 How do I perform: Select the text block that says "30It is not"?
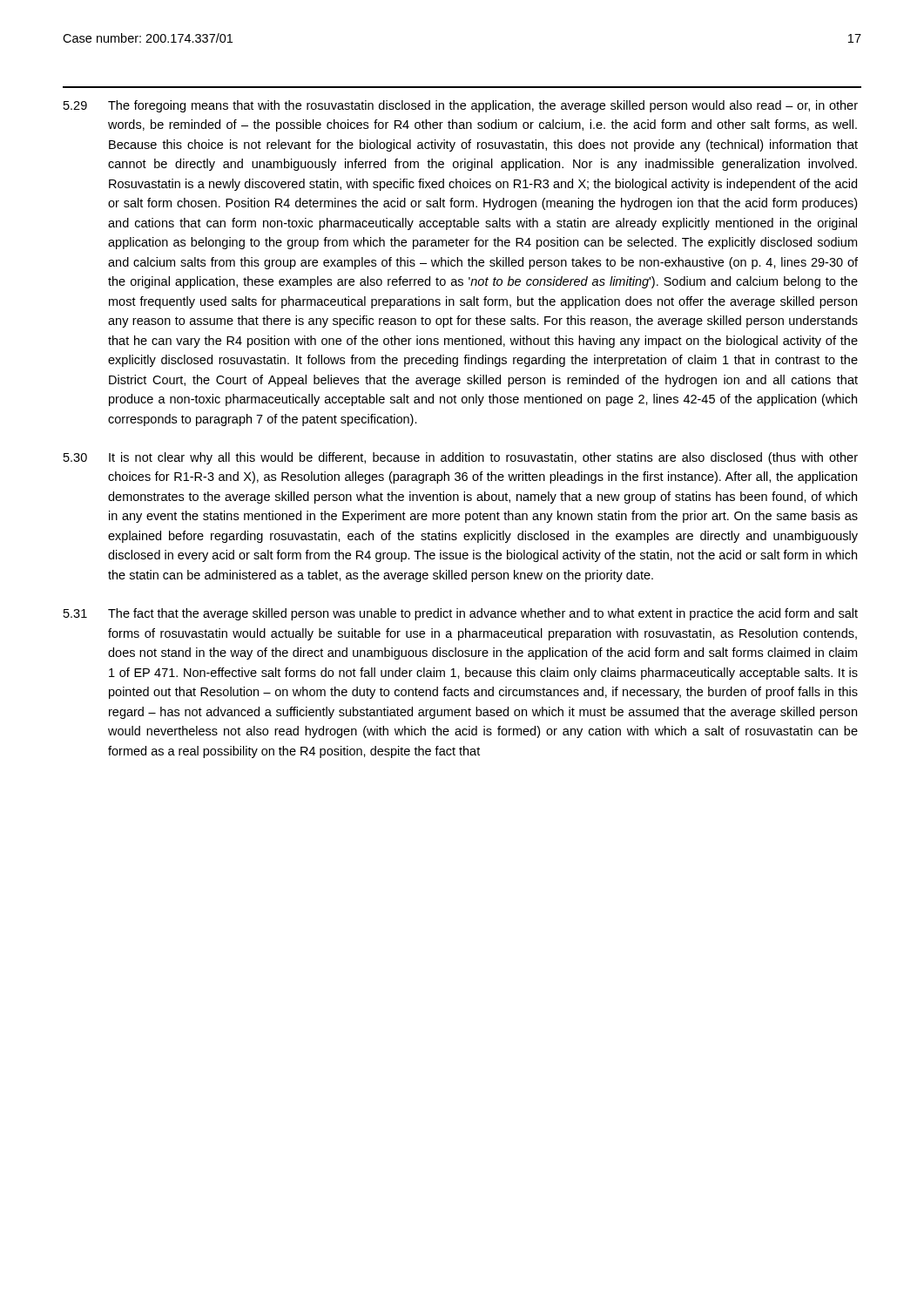pyautogui.click(x=460, y=516)
